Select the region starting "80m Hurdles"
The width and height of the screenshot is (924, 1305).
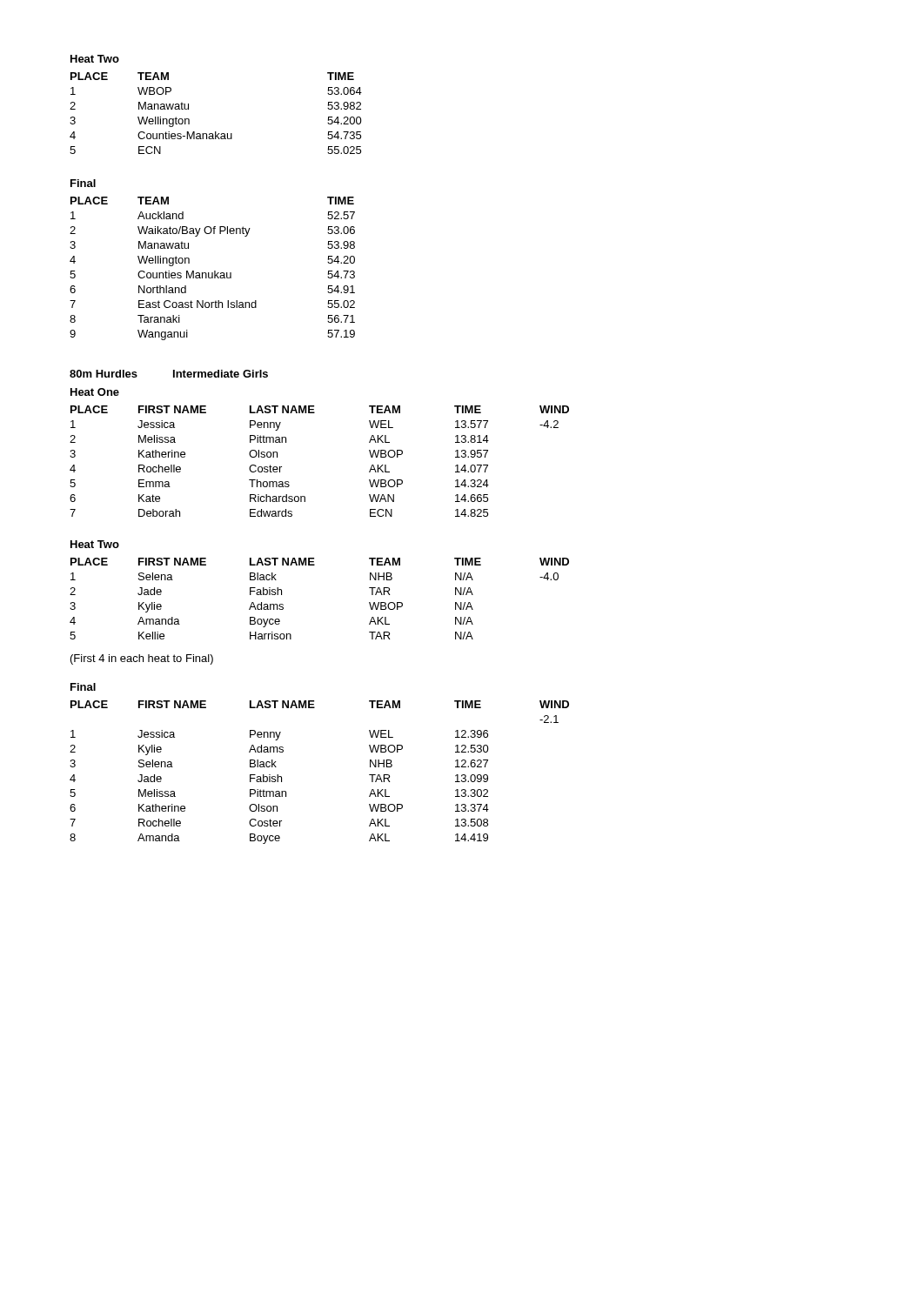pos(104,374)
